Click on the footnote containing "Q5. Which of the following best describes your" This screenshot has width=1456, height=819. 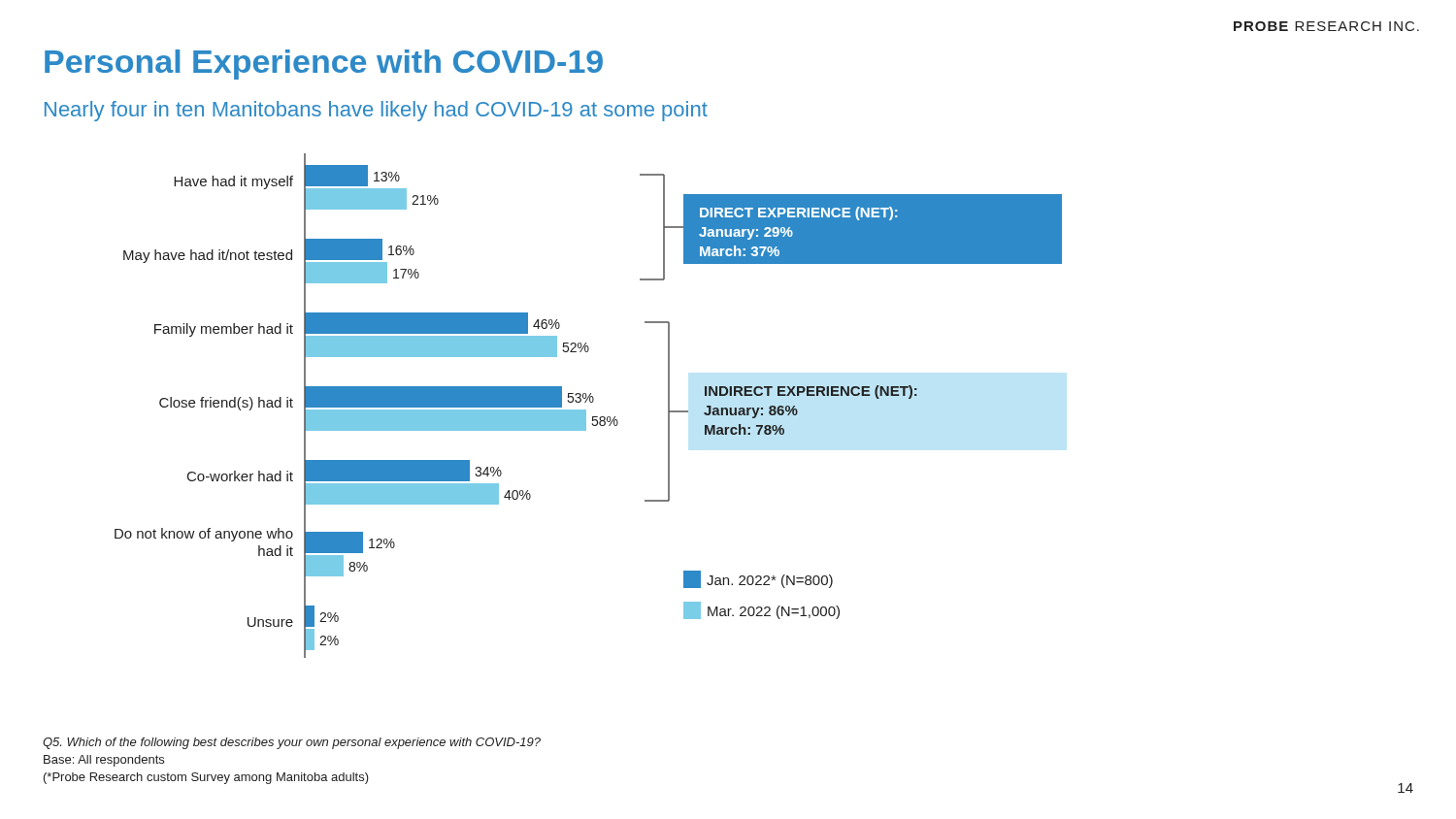click(x=292, y=742)
